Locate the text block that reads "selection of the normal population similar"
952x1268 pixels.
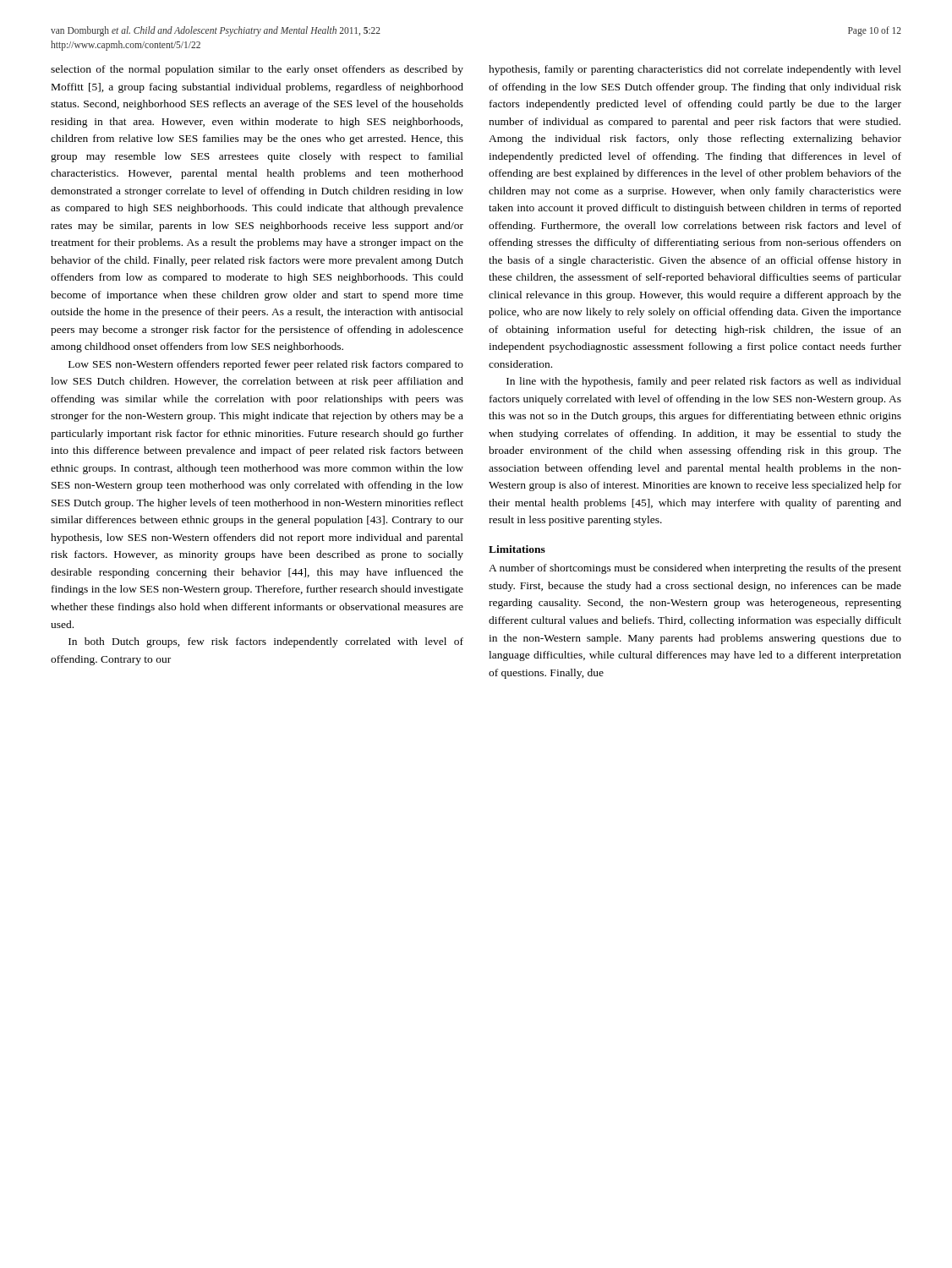click(x=257, y=364)
